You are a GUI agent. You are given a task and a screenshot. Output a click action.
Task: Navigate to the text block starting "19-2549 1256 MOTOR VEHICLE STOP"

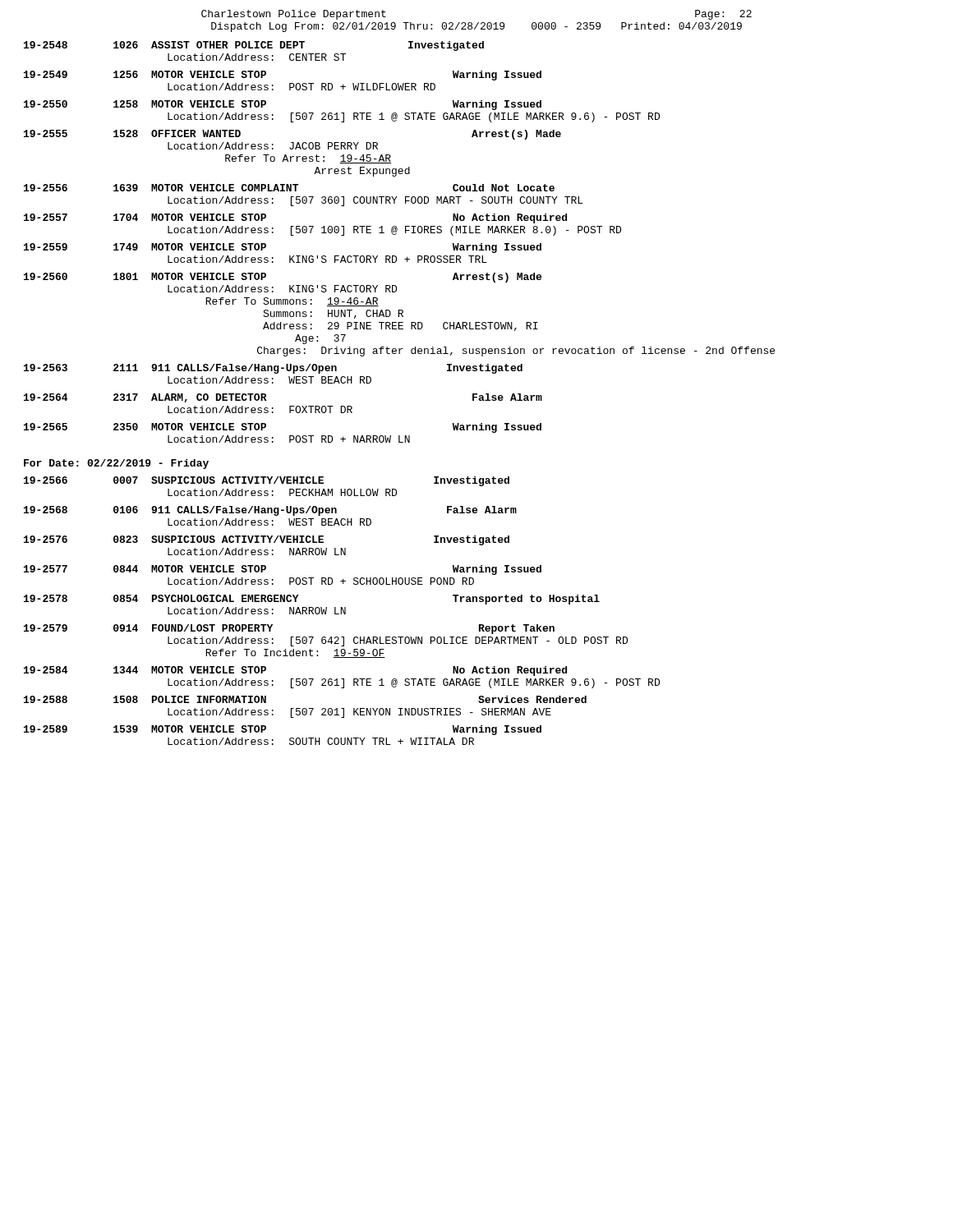[x=480, y=81]
